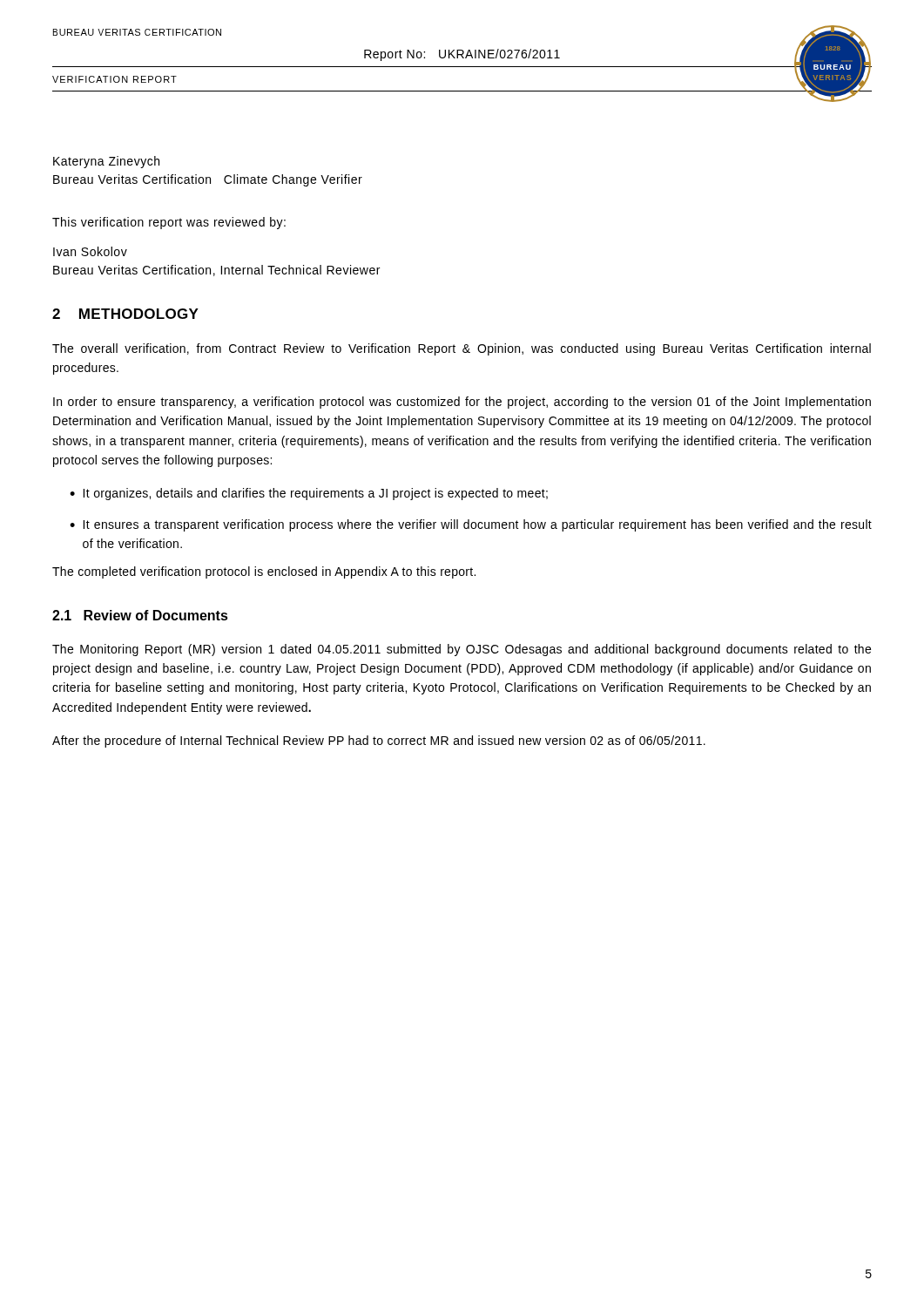Point to the section header beginning "2.1 Review of"
Viewport: 924px width, 1307px height.
[x=140, y=615]
